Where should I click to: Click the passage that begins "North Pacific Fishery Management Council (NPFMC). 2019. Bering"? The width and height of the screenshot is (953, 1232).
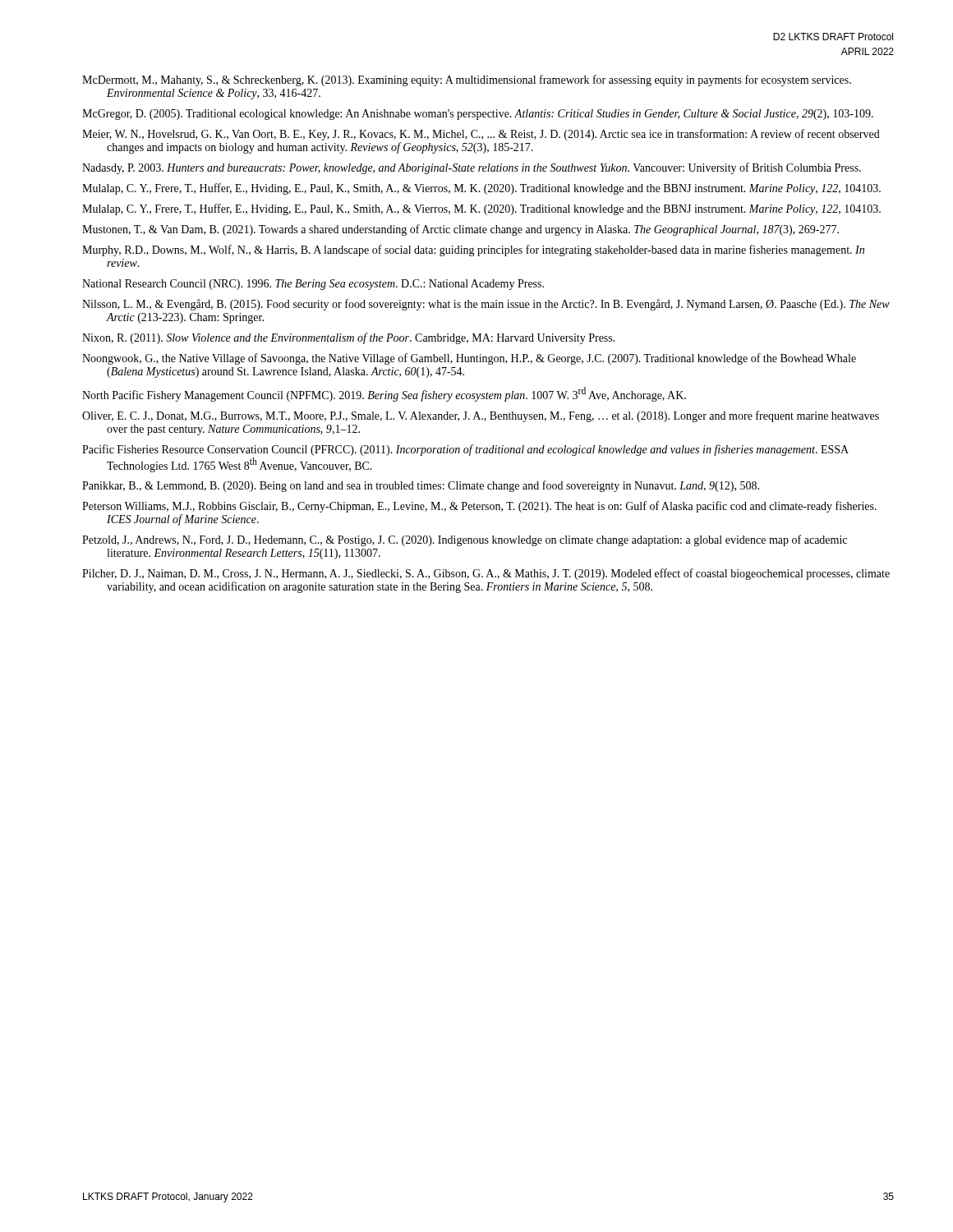[x=384, y=394]
